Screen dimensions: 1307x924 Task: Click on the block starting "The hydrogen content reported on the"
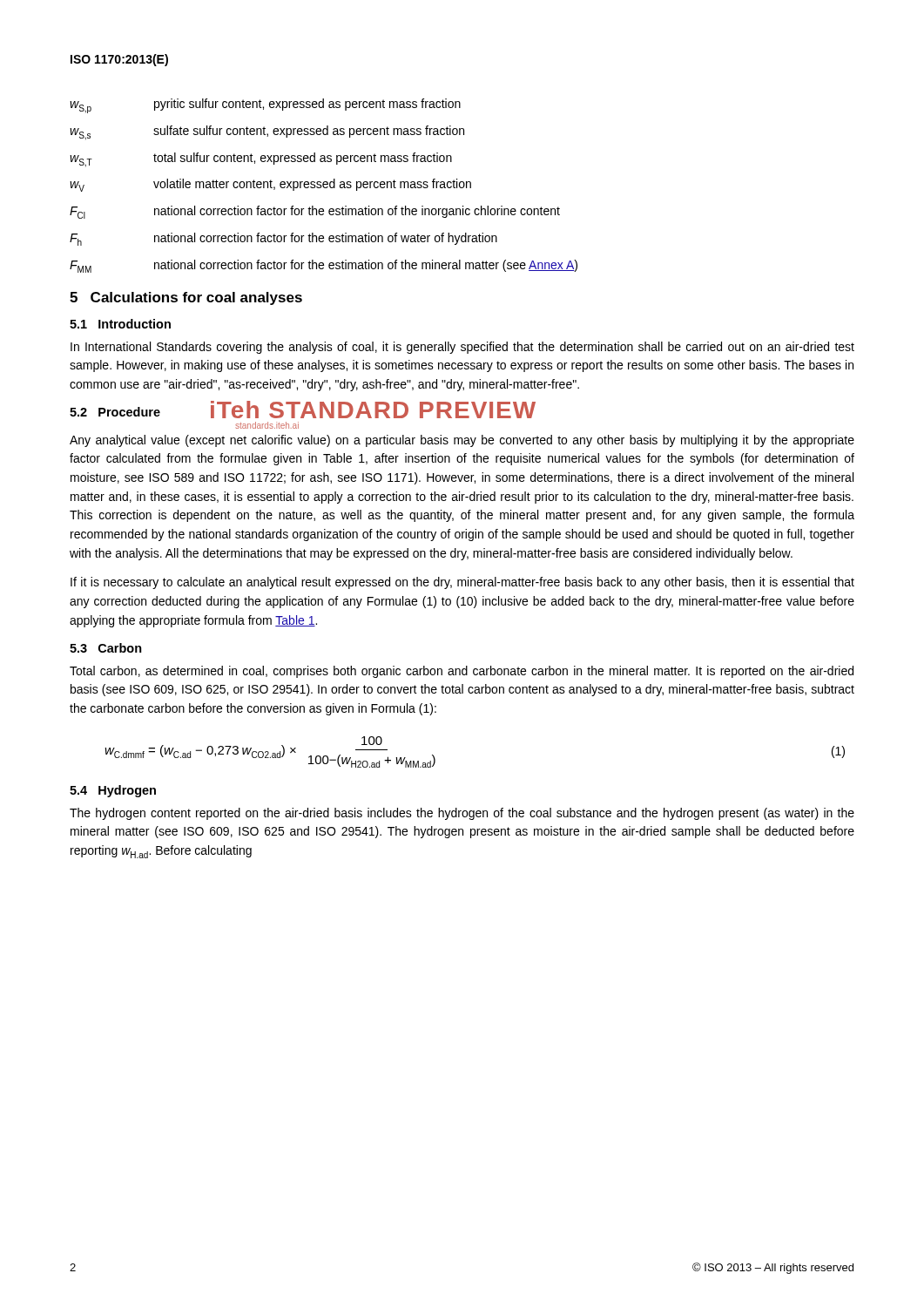[x=462, y=833]
